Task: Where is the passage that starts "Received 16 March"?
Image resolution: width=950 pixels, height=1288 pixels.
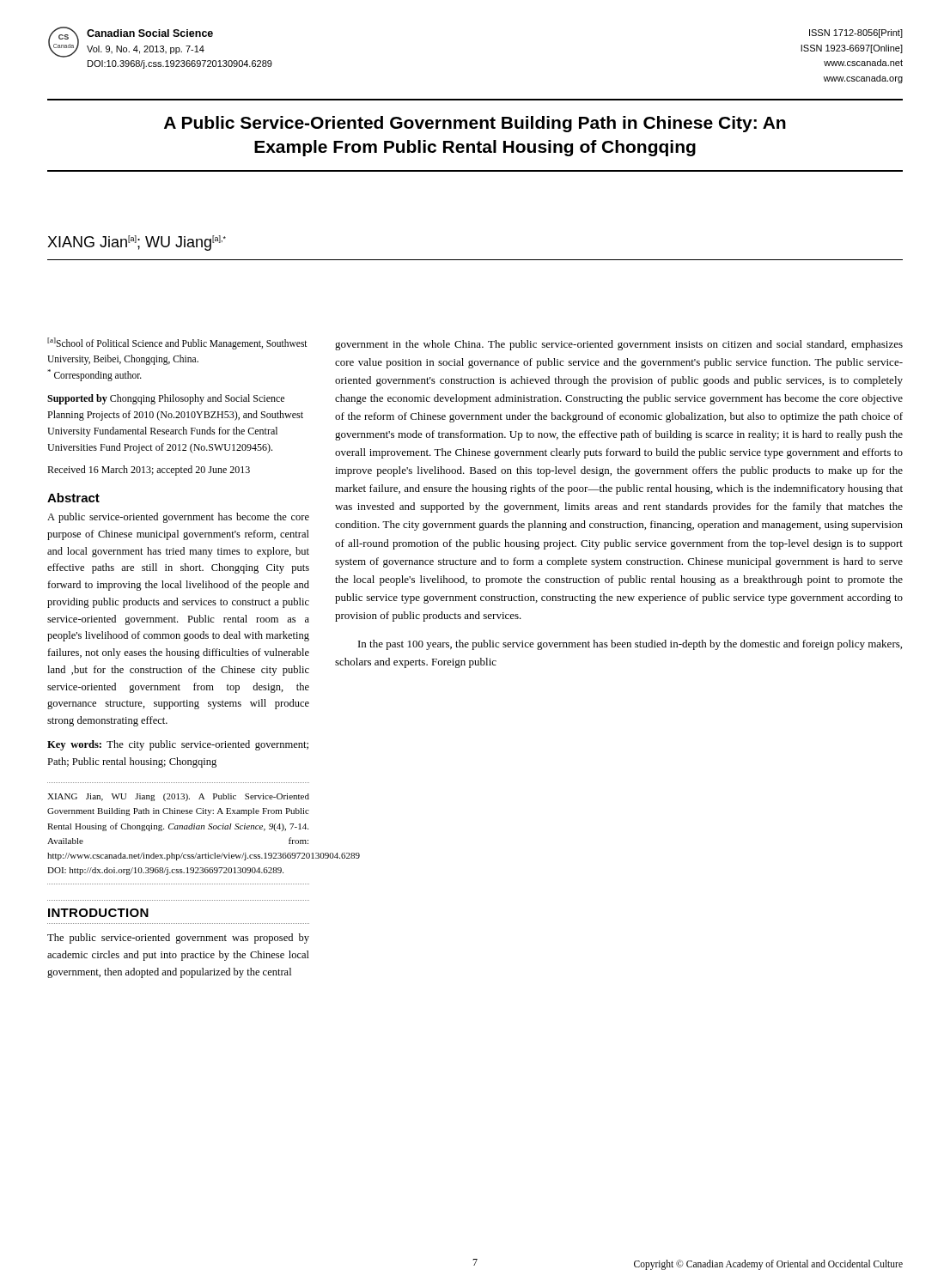Action: [149, 470]
